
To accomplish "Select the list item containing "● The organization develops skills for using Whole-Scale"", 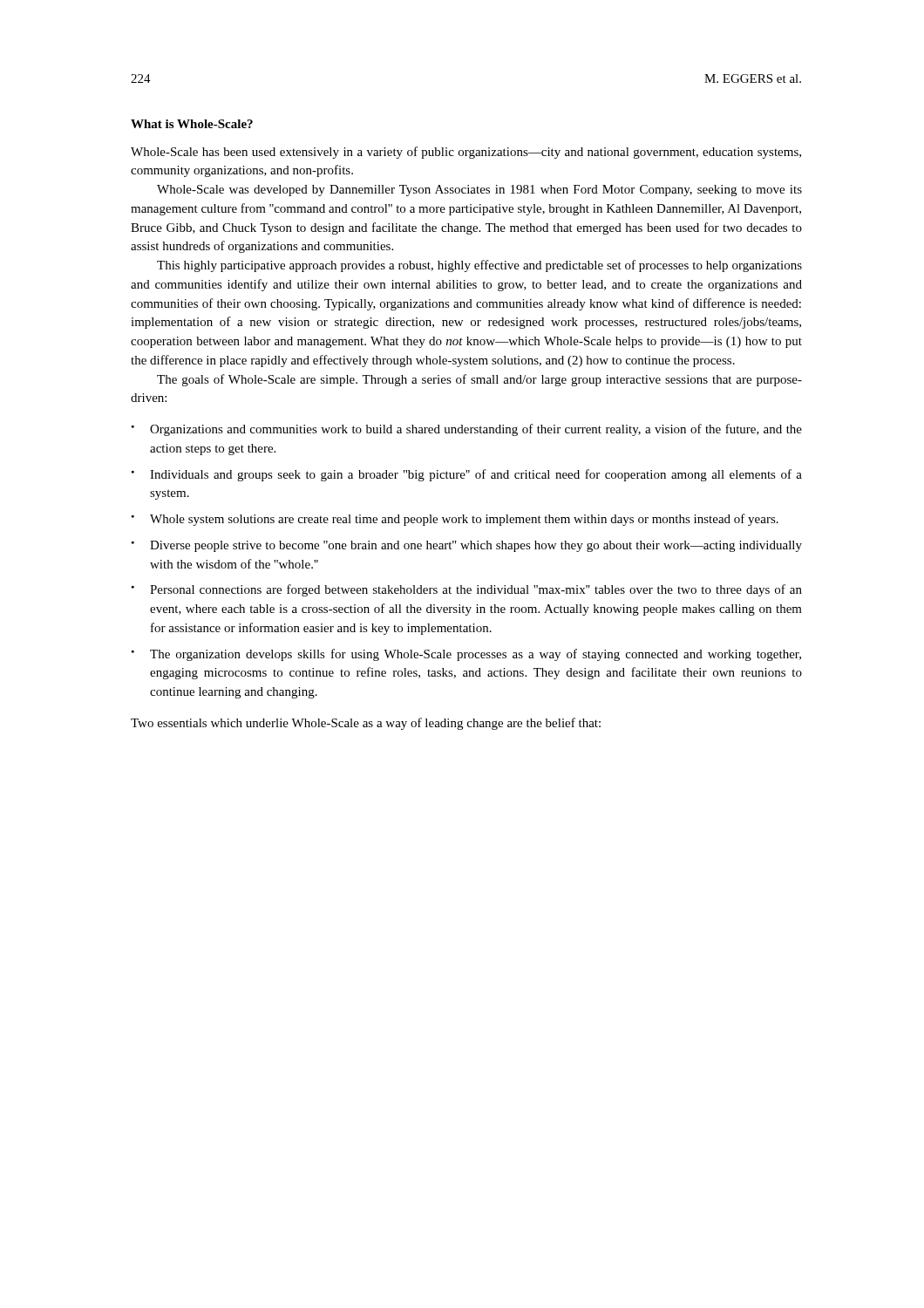I will tap(466, 673).
